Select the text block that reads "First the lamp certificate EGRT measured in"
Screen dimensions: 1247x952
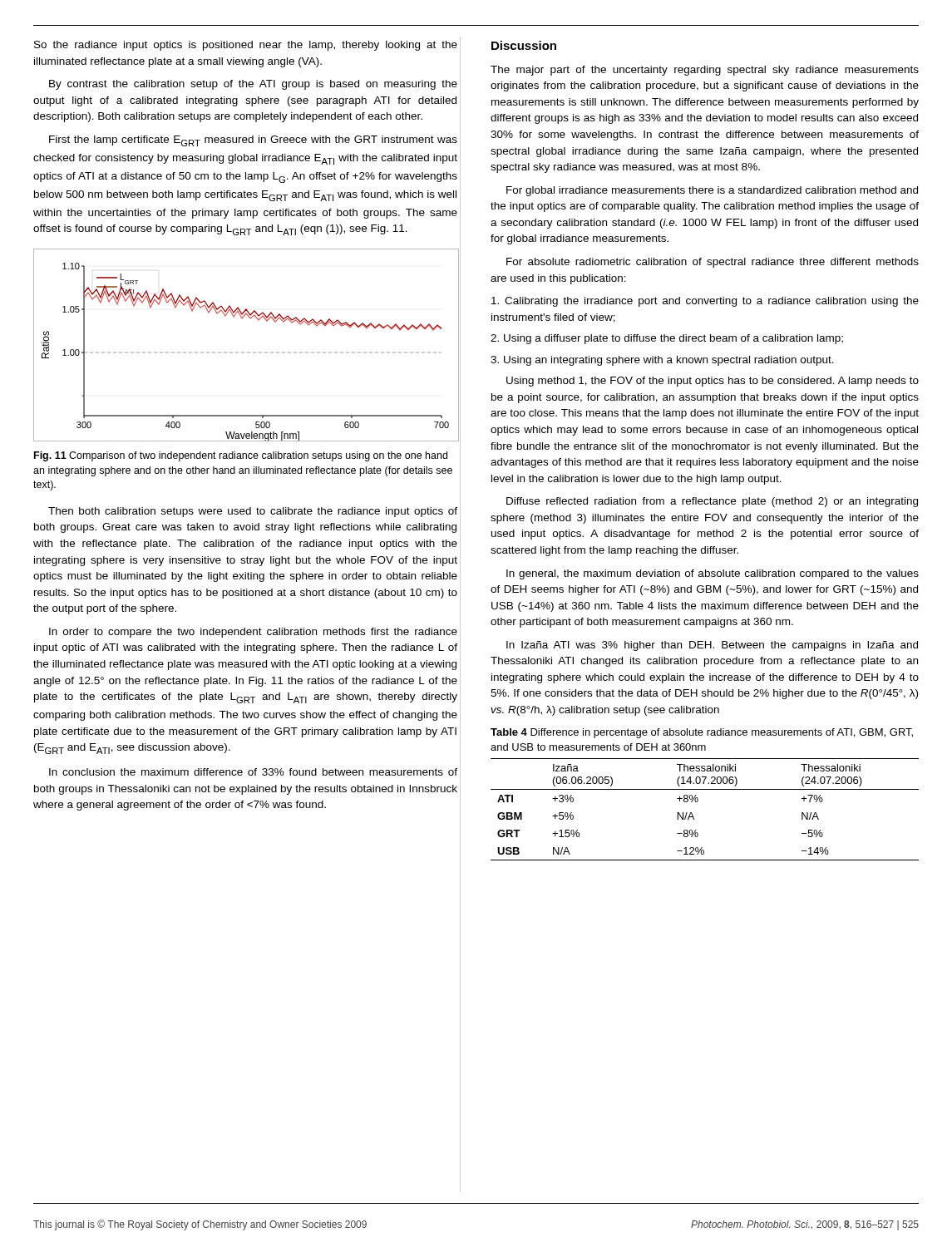coord(245,185)
